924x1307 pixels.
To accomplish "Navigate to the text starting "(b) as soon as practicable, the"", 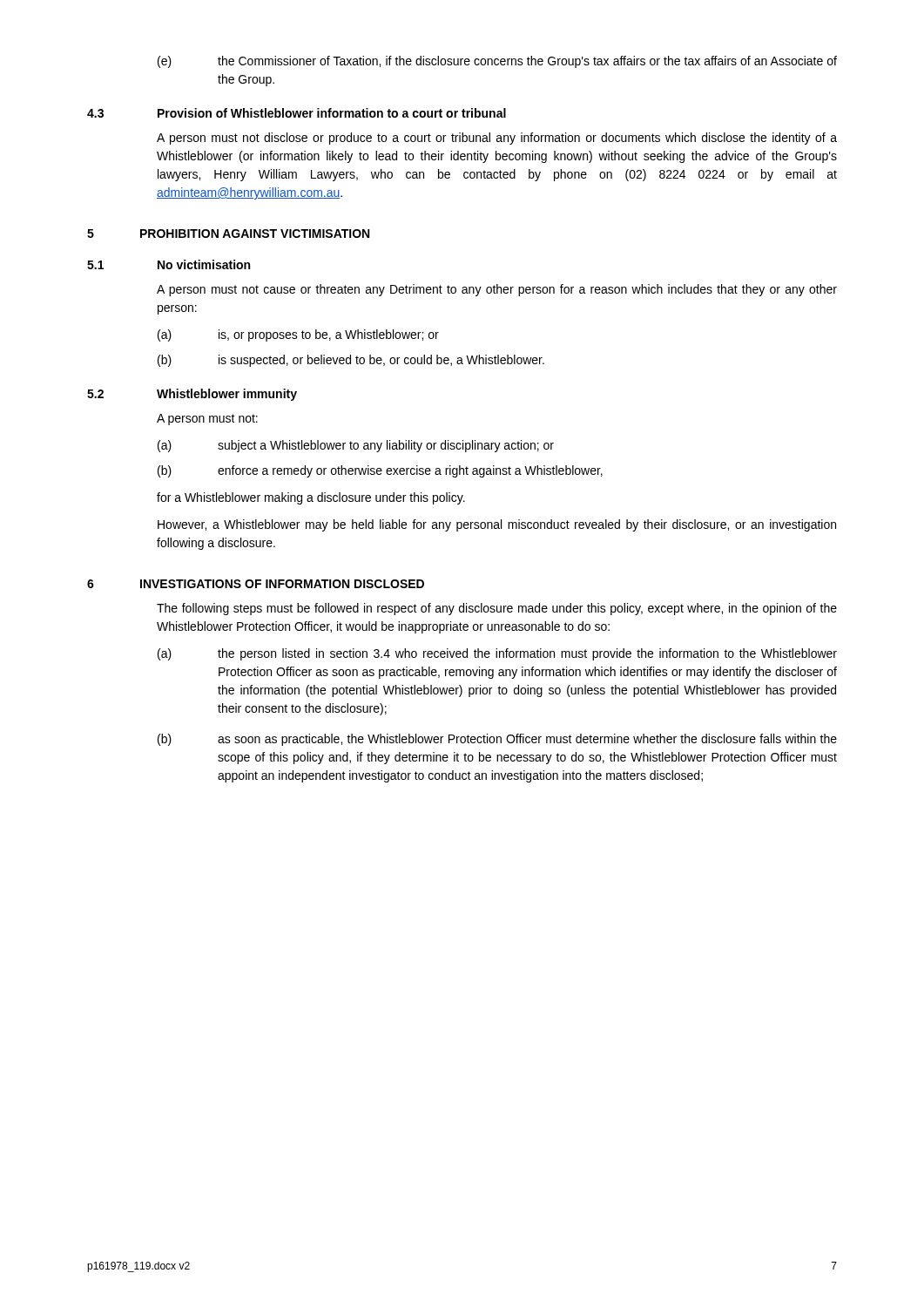I will click(497, 758).
